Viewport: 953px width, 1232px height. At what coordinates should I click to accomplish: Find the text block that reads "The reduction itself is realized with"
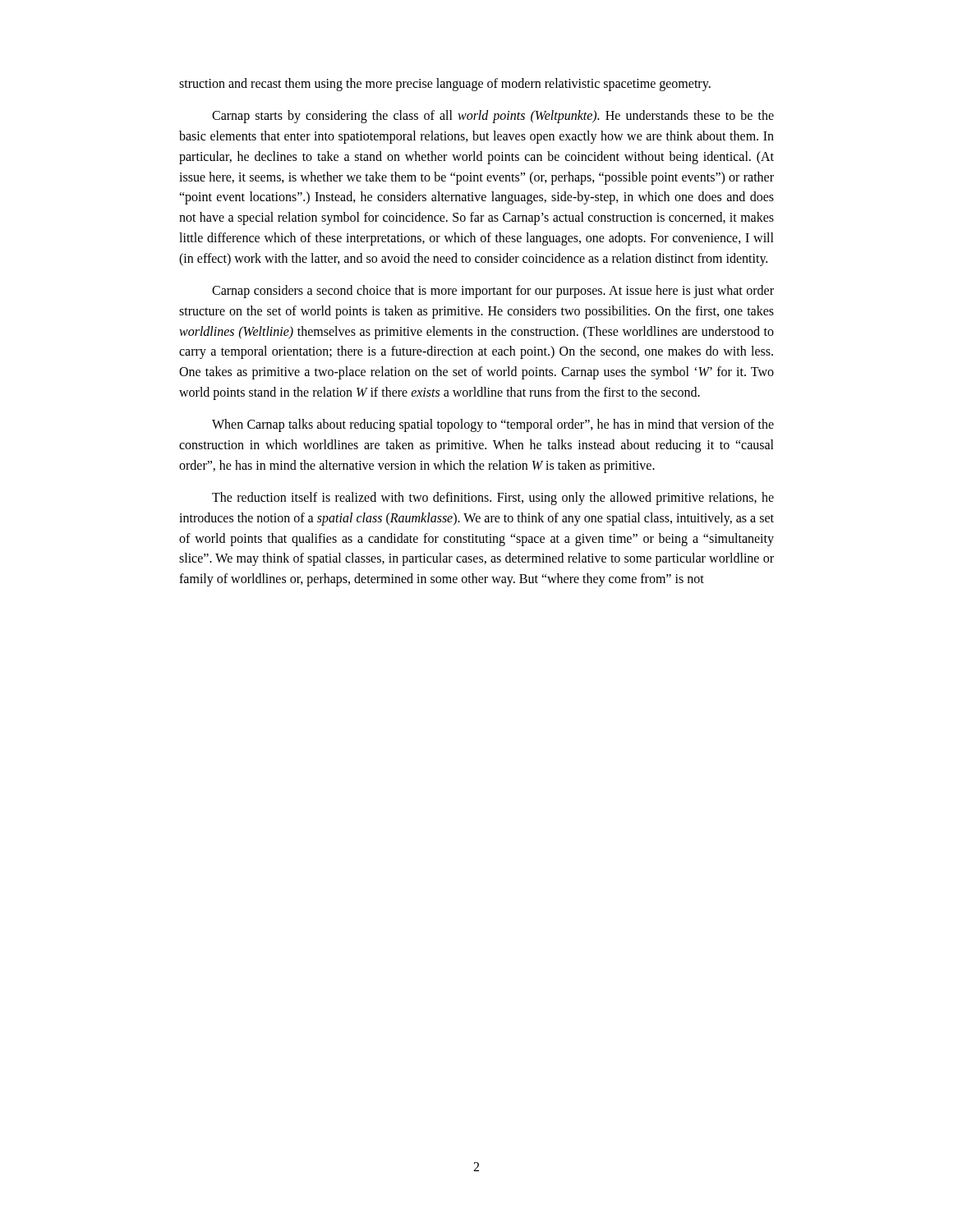(x=476, y=539)
